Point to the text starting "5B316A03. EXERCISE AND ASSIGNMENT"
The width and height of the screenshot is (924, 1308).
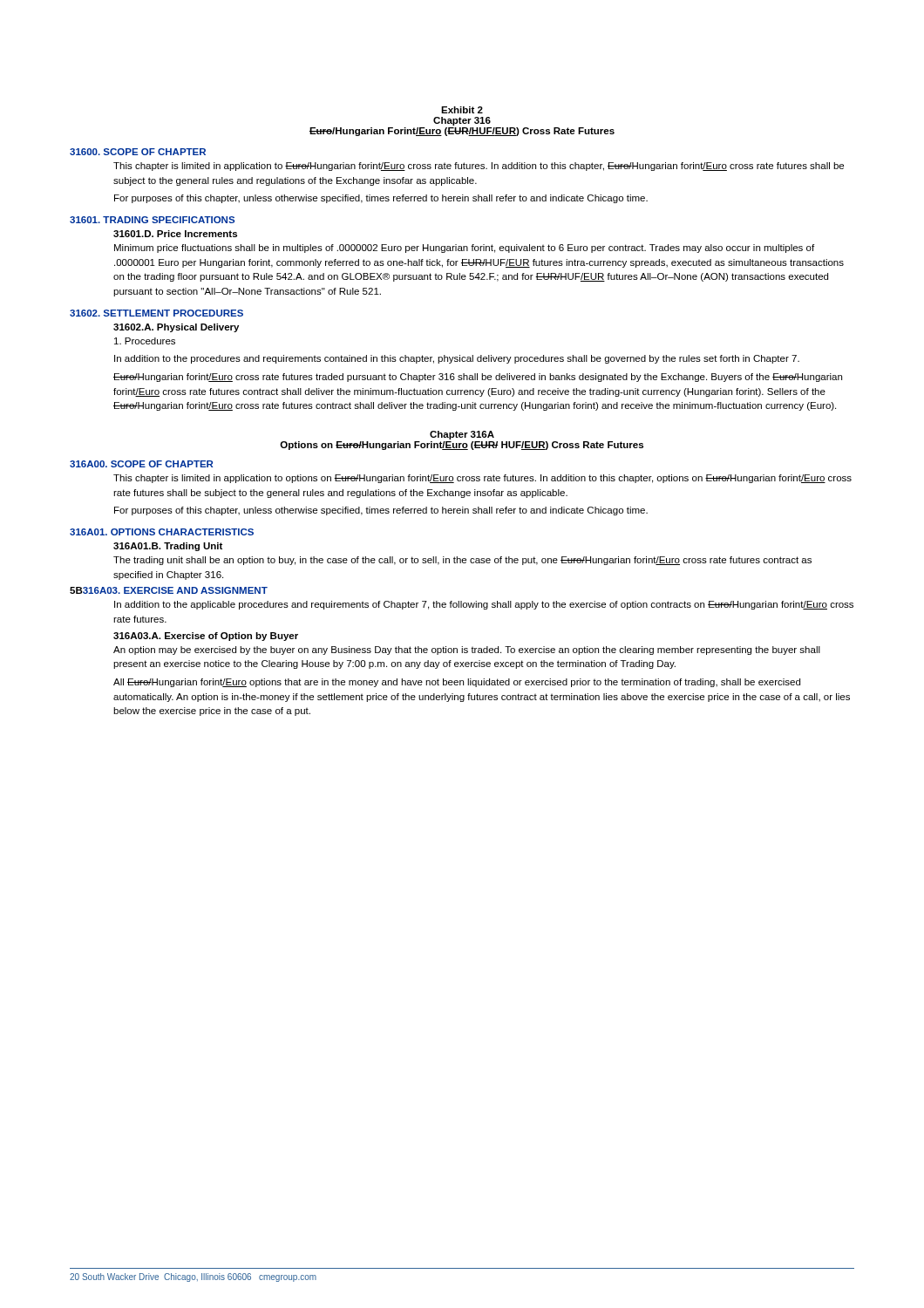[x=169, y=591]
